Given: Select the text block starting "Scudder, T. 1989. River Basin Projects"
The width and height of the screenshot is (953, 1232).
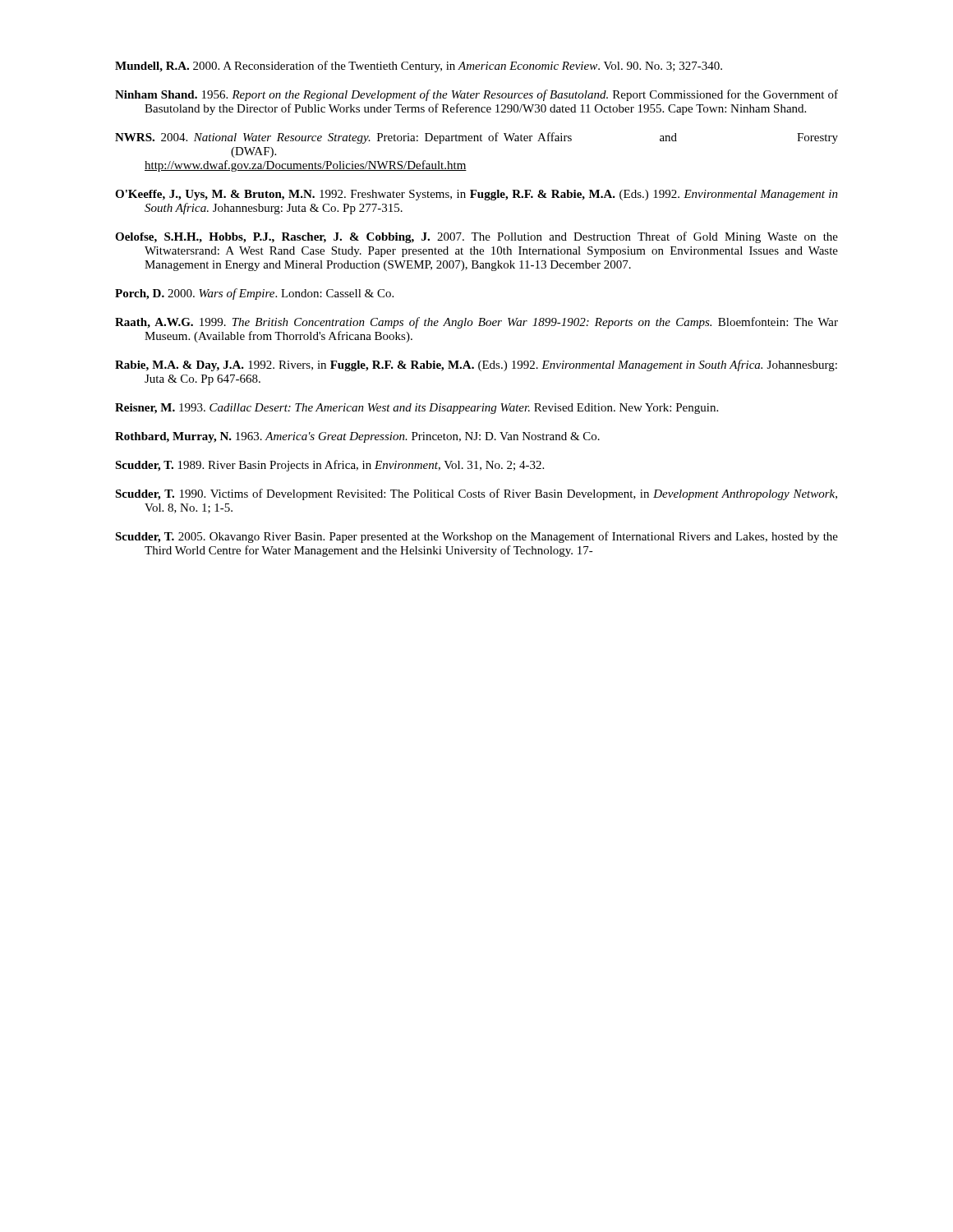Looking at the screenshot, I should 330,465.
